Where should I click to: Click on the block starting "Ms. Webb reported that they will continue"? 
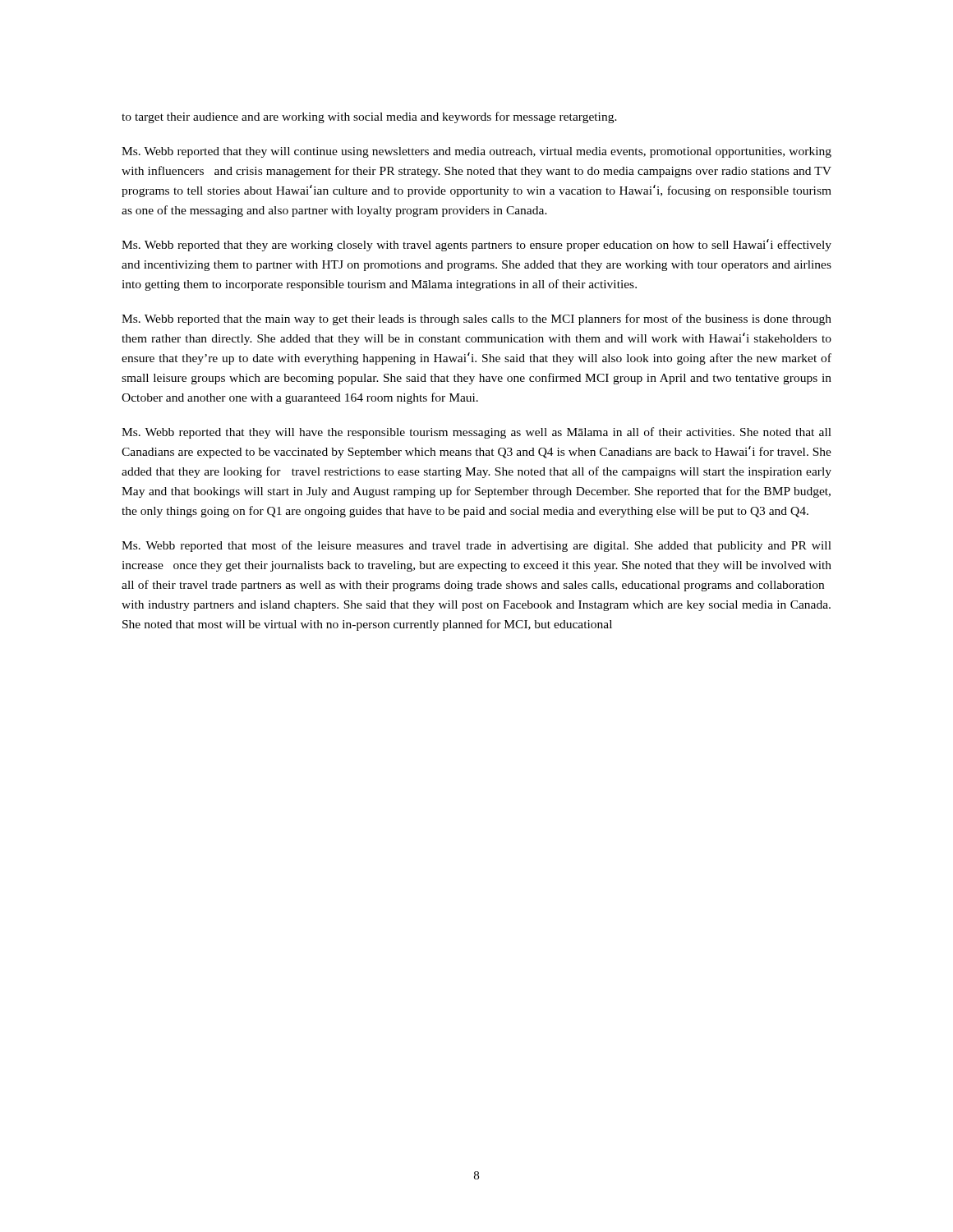click(x=476, y=180)
